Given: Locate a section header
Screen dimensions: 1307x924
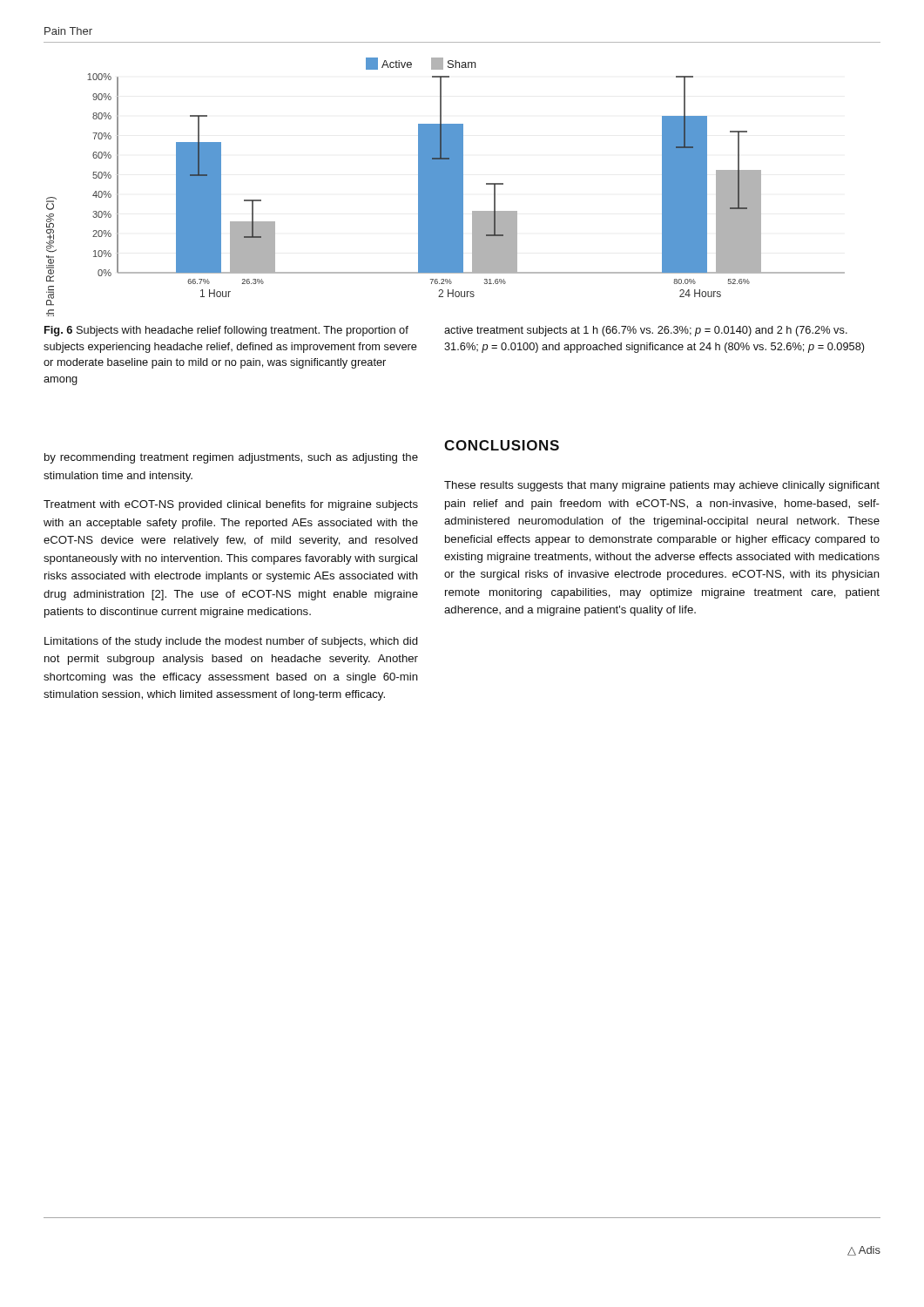Looking at the screenshot, I should [502, 446].
